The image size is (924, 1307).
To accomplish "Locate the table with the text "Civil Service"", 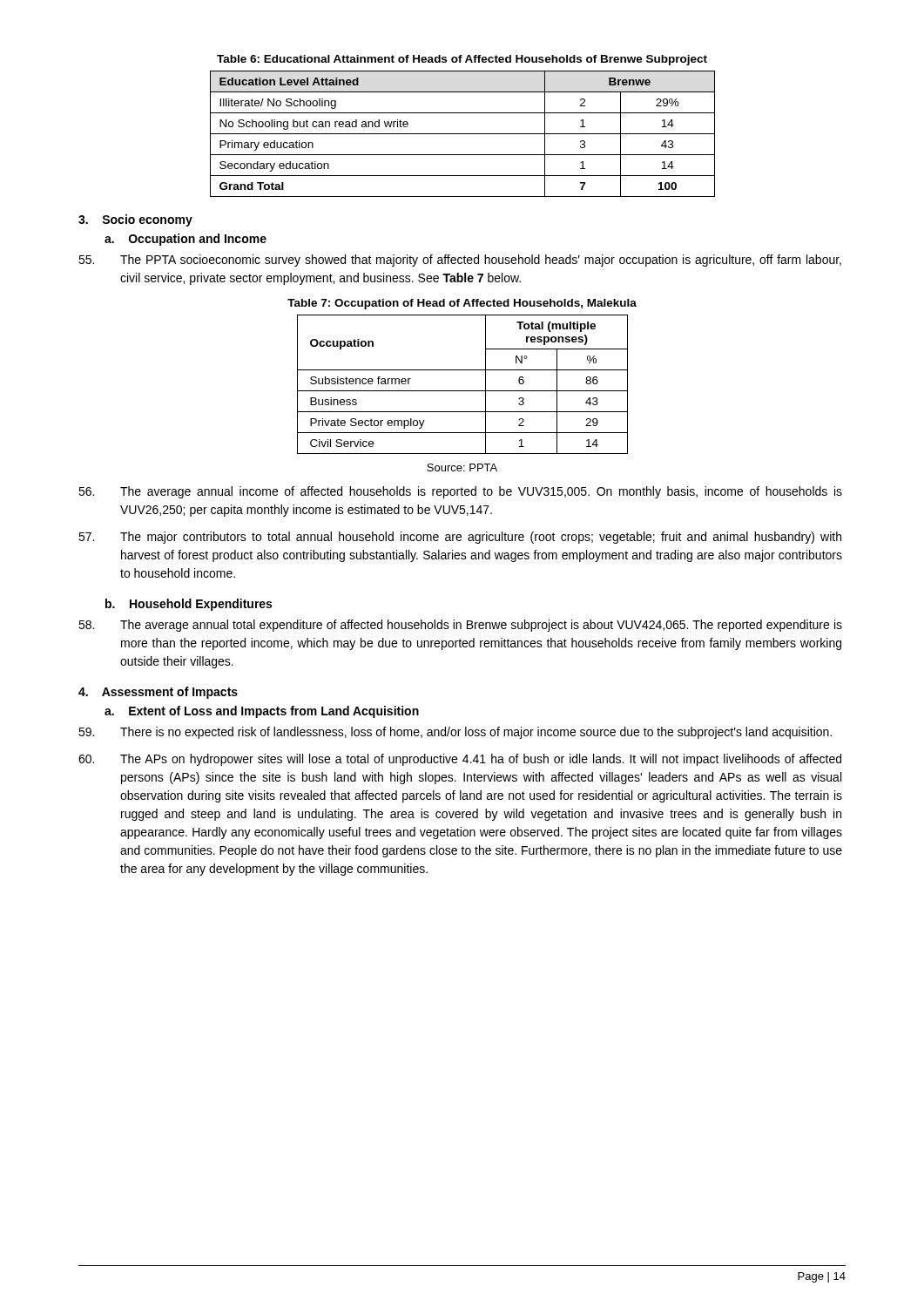I will (x=462, y=384).
